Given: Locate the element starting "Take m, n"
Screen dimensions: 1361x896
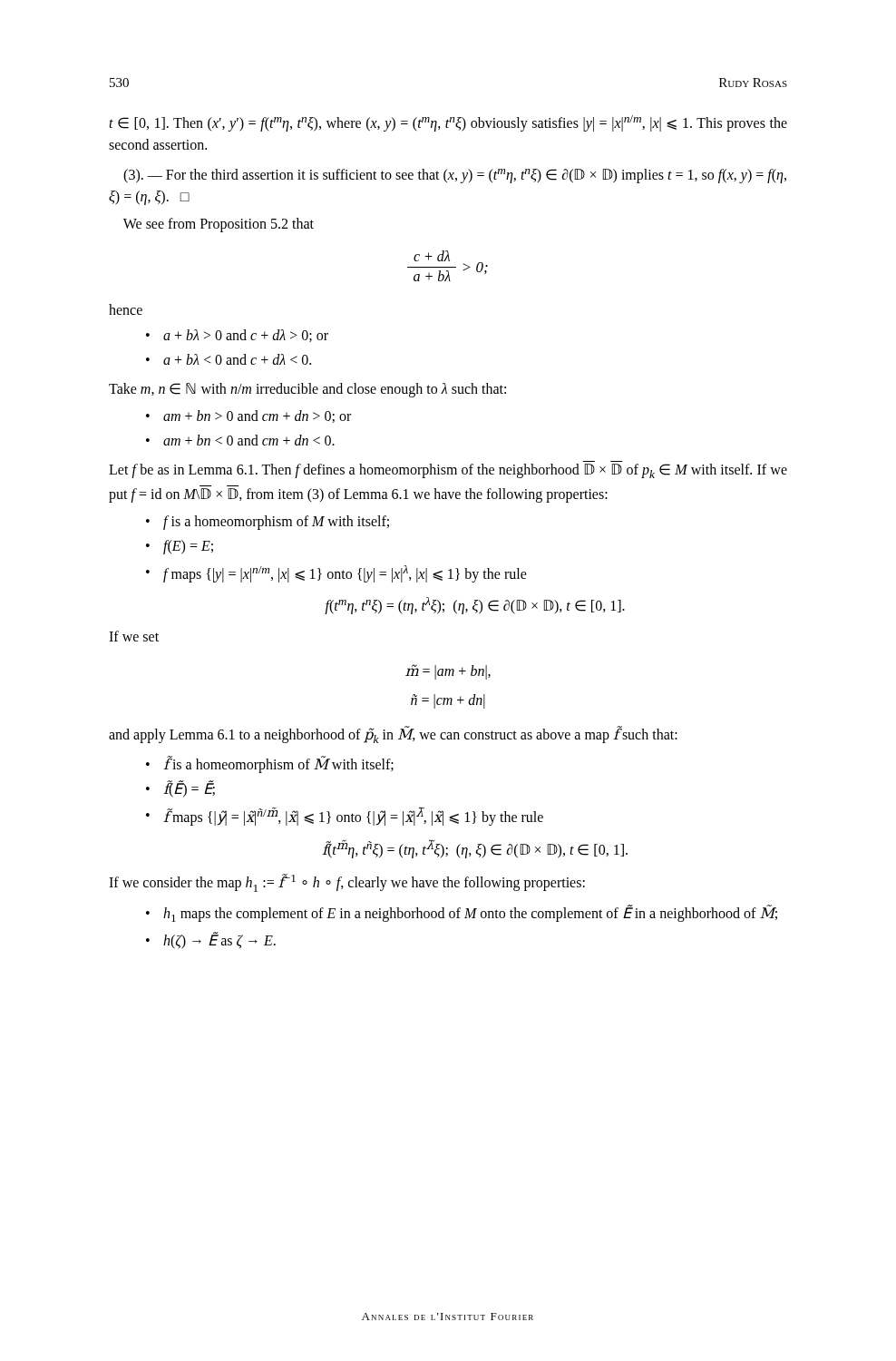Looking at the screenshot, I should (x=448, y=389).
